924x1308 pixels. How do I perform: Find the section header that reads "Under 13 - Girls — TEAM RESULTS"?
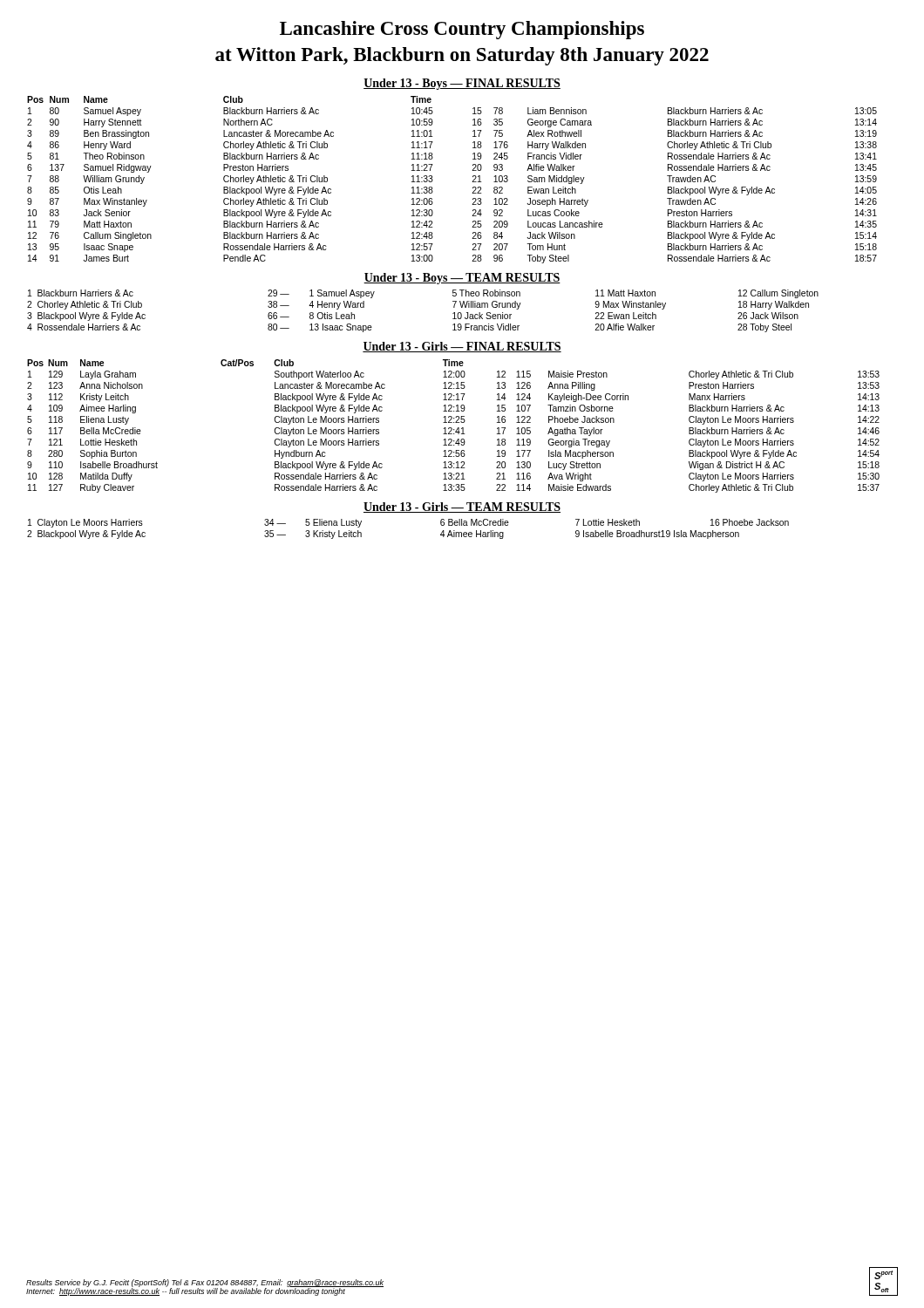tap(462, 507)
